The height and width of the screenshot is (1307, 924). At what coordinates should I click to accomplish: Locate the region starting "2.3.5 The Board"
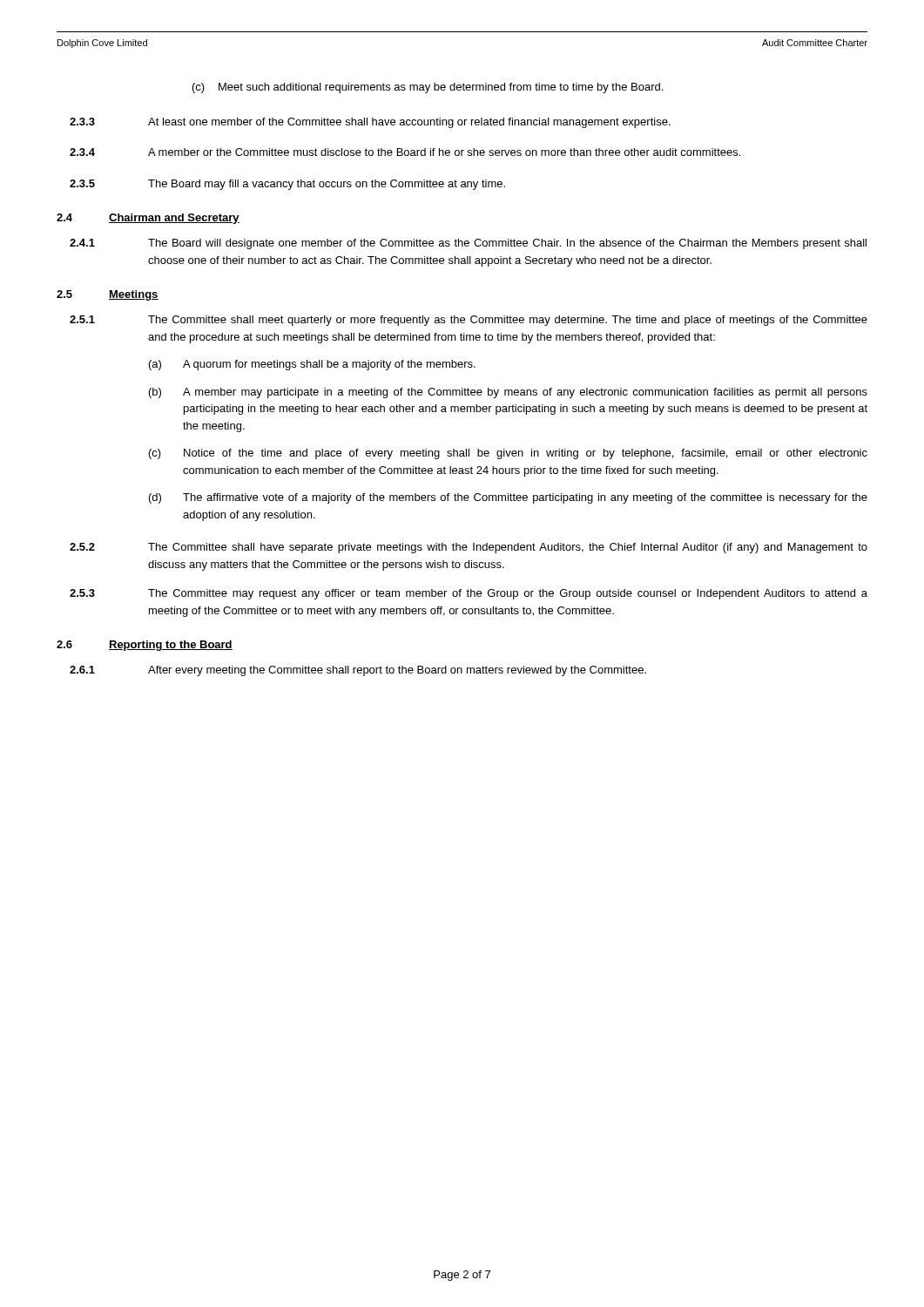(462, 183)
